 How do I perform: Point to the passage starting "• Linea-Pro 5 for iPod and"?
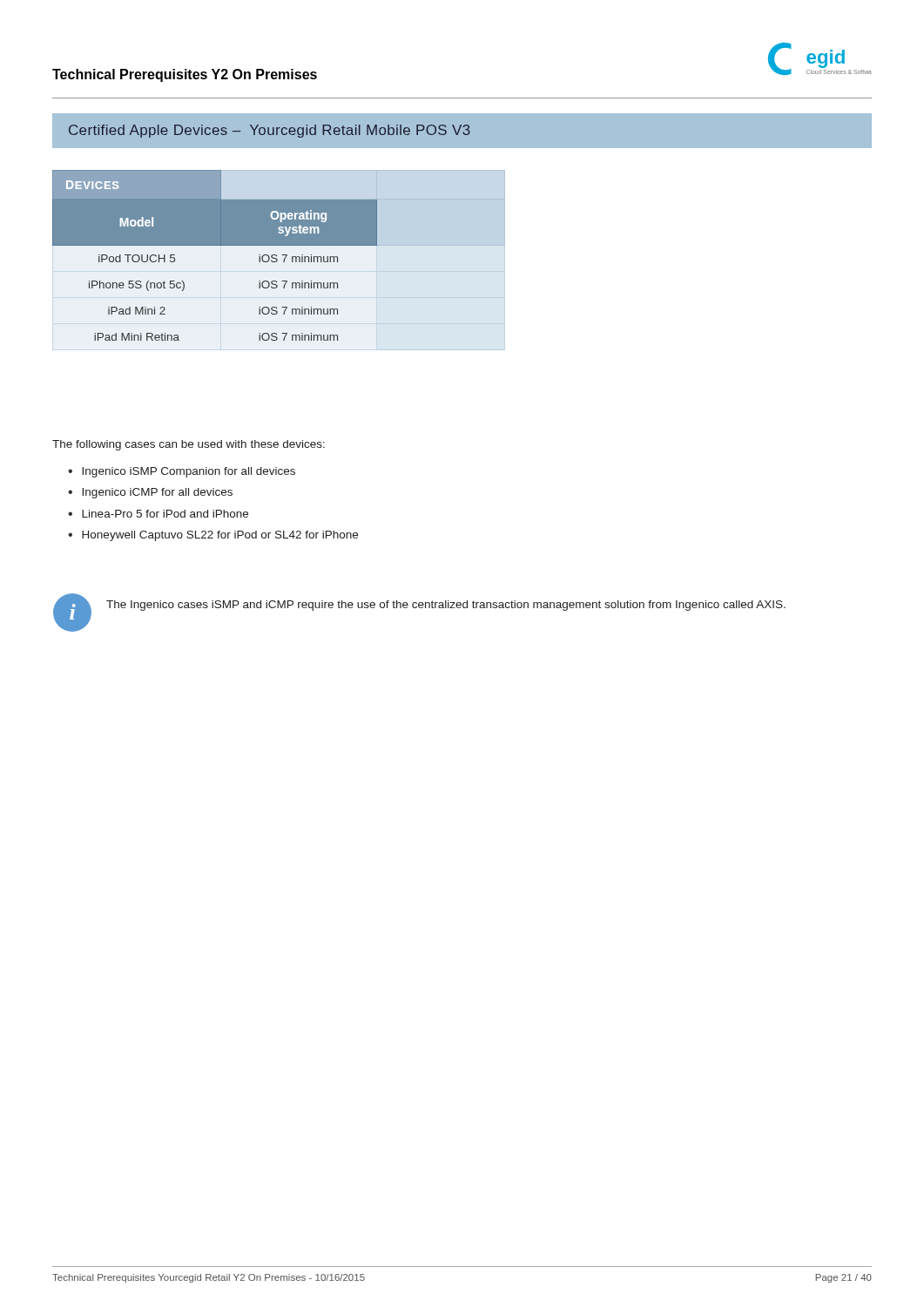pos(158,514)
